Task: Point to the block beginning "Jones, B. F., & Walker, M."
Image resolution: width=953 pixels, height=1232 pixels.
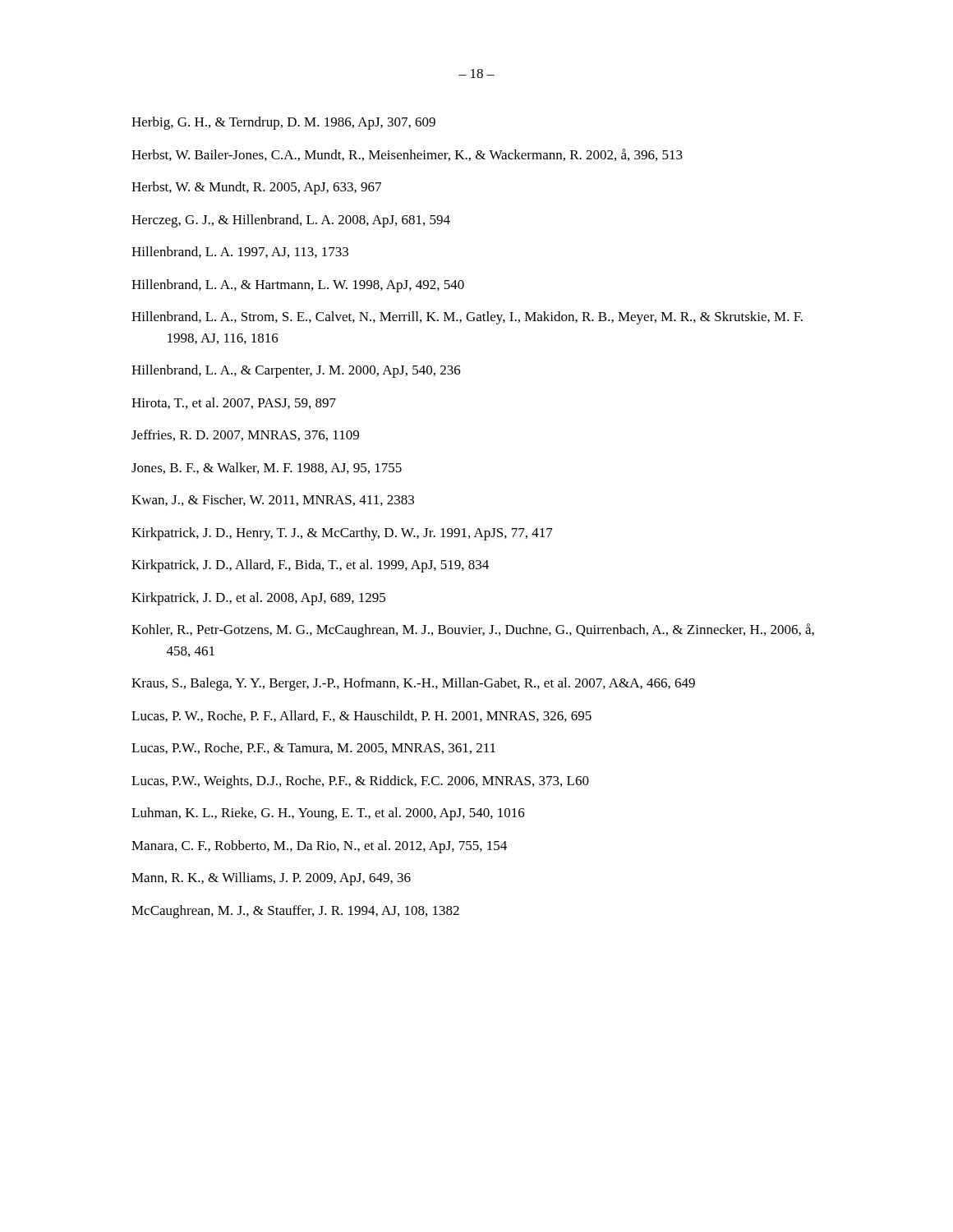Action: (267, 467)
